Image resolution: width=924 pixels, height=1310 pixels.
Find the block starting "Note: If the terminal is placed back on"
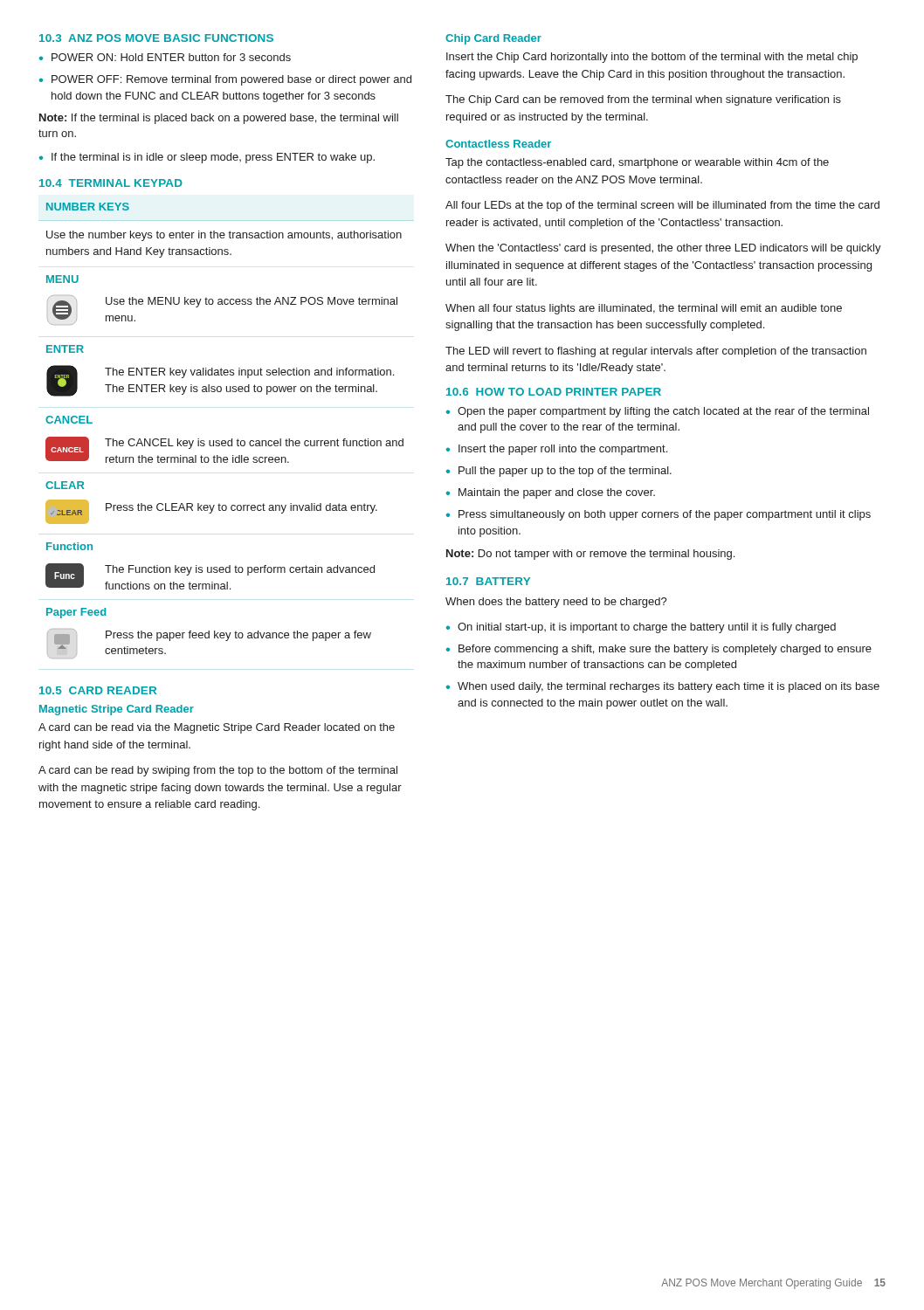219,125
